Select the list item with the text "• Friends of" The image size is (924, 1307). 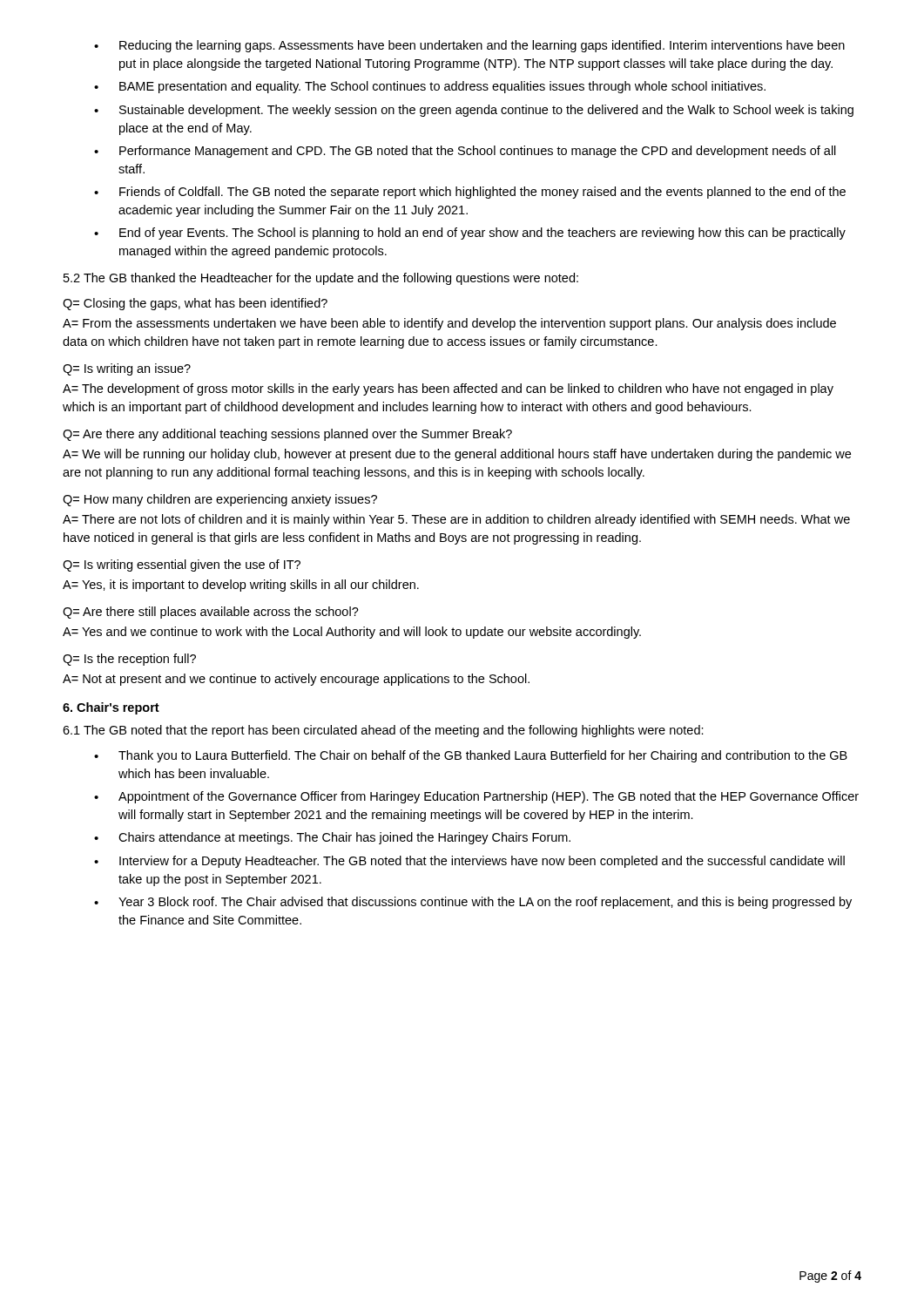point(478,201)
